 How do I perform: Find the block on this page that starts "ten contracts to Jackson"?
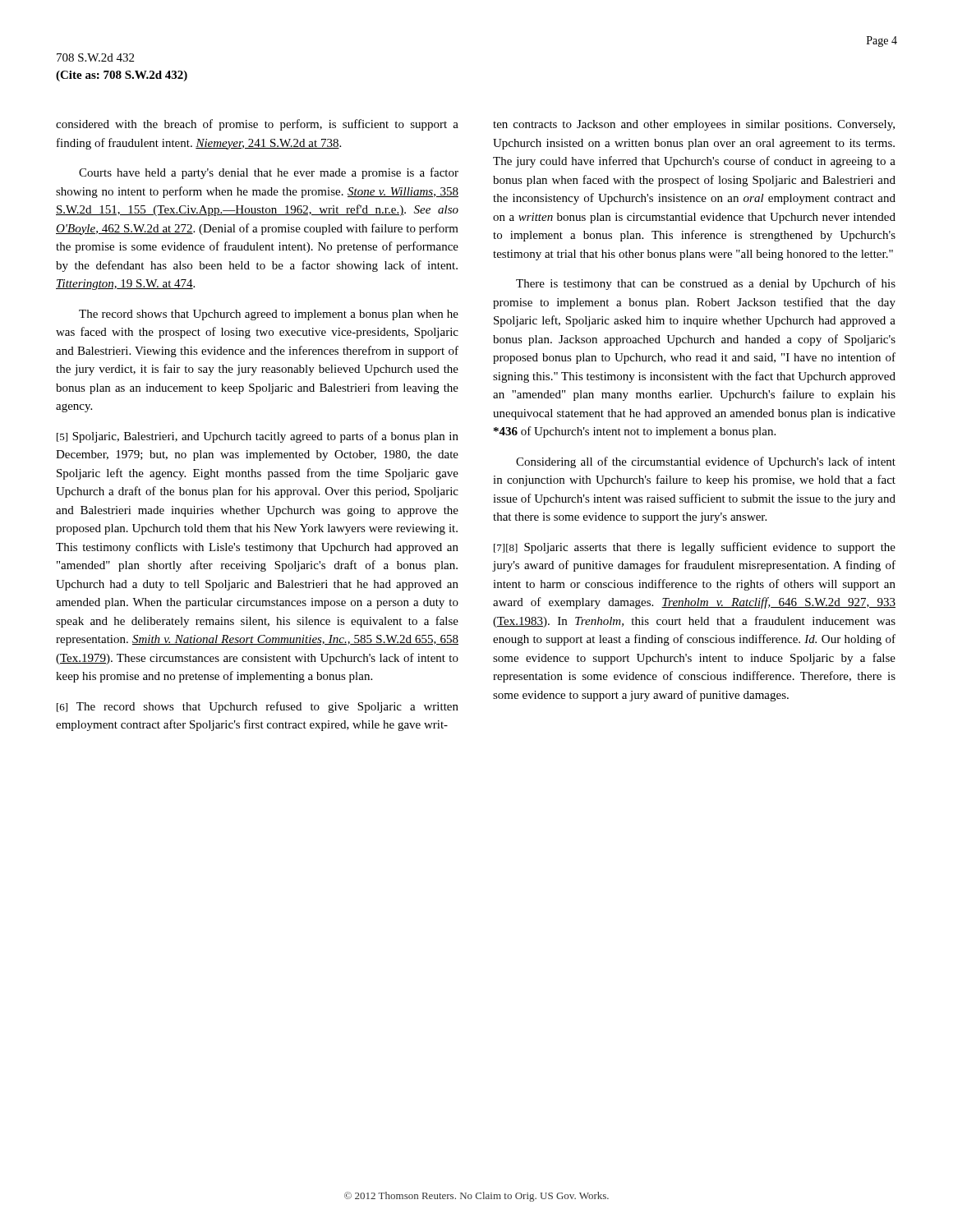694,189
